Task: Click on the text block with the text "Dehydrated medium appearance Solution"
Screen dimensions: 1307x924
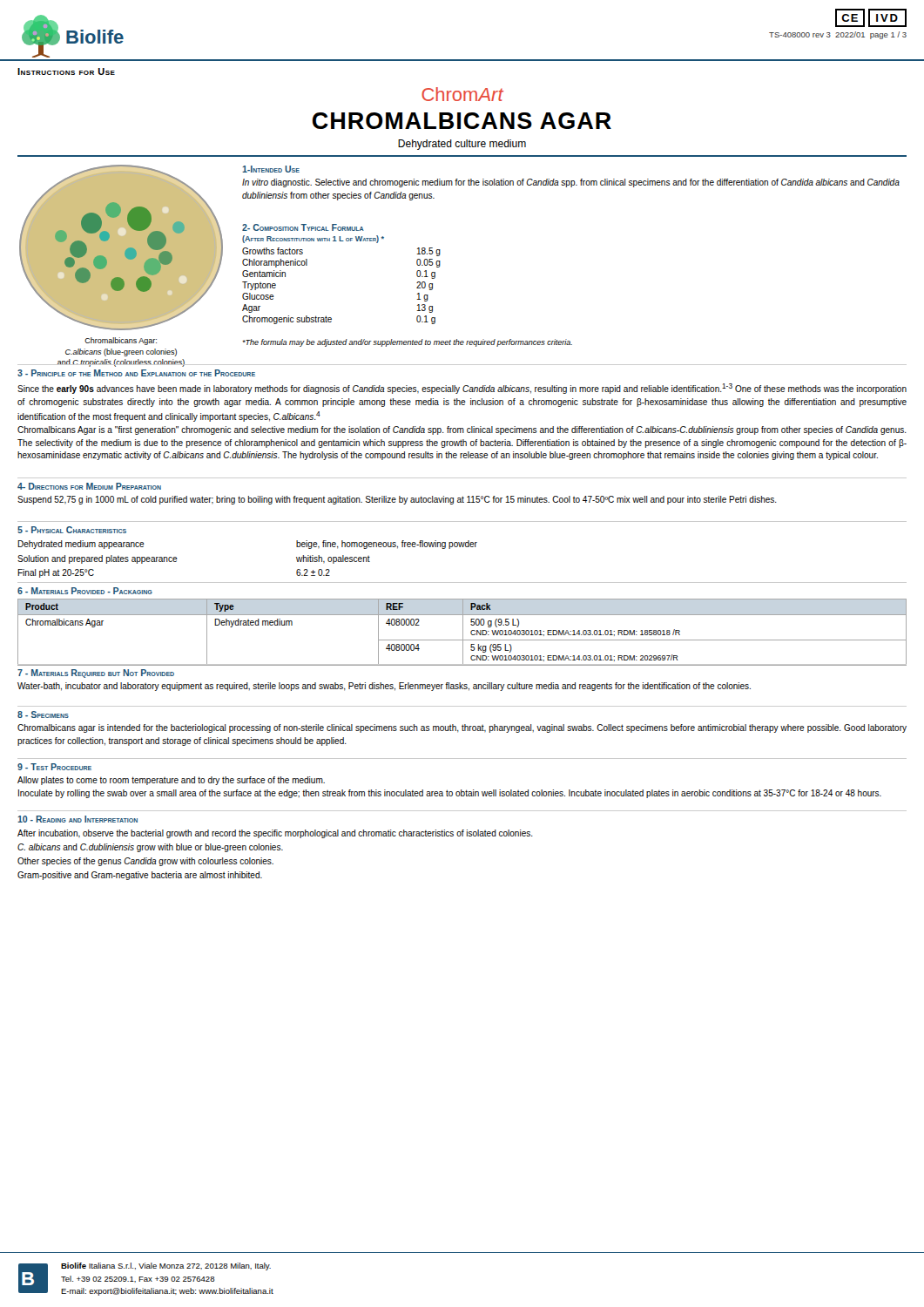Action: [97, 559]
